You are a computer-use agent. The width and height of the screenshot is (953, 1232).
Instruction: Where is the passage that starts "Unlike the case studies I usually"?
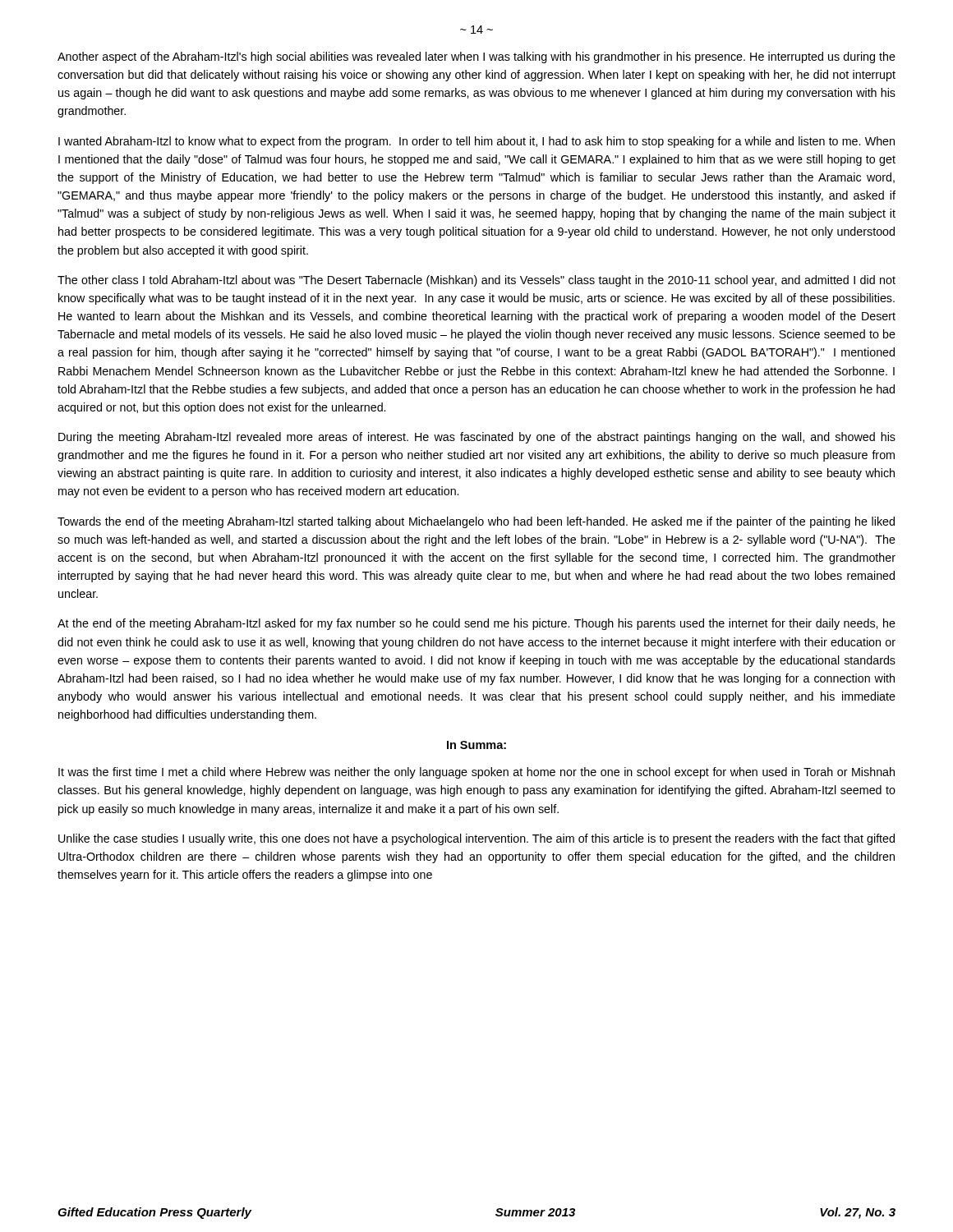click(476, 857)
